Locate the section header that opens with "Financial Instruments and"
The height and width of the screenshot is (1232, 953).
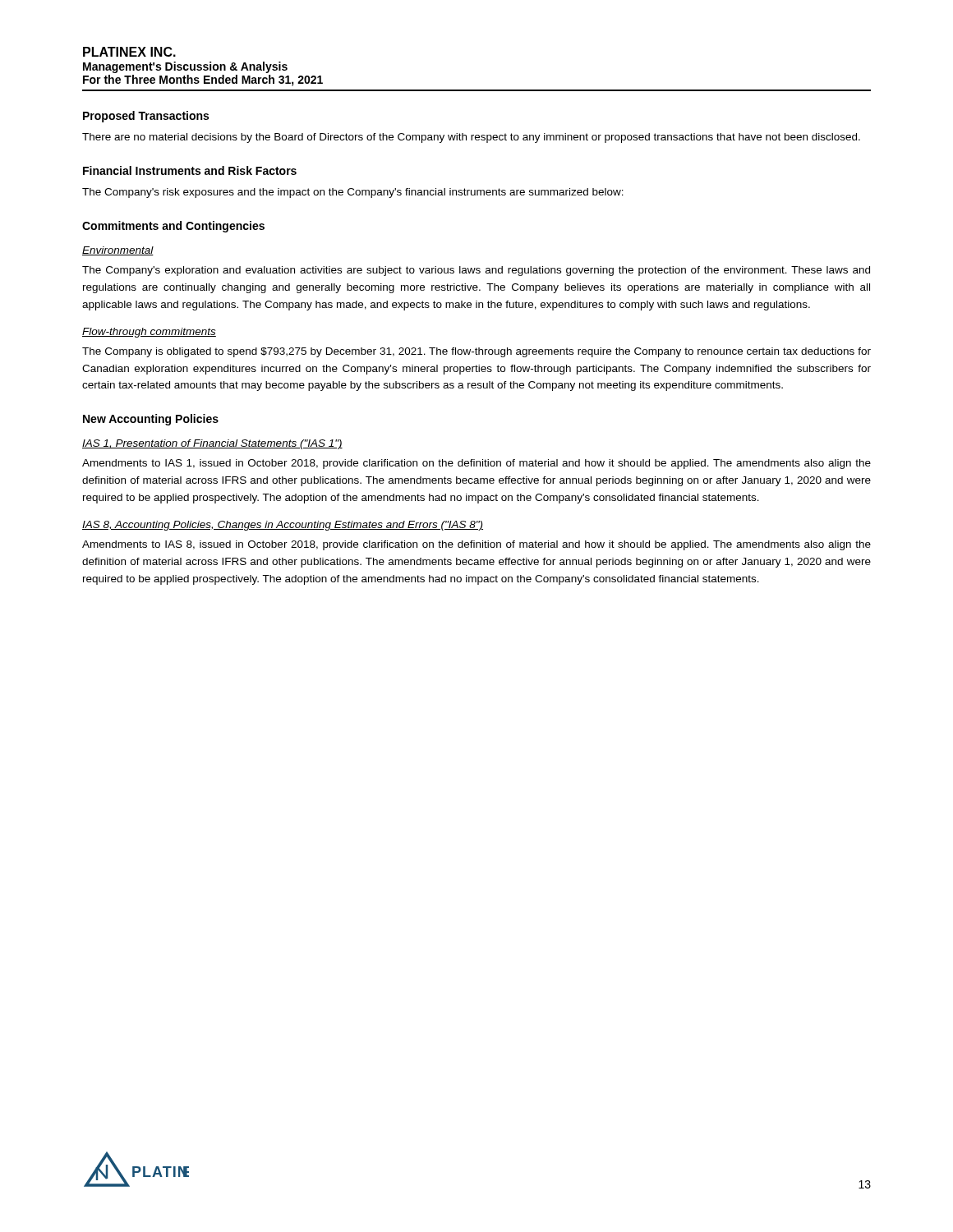click(x=190, y=171)
